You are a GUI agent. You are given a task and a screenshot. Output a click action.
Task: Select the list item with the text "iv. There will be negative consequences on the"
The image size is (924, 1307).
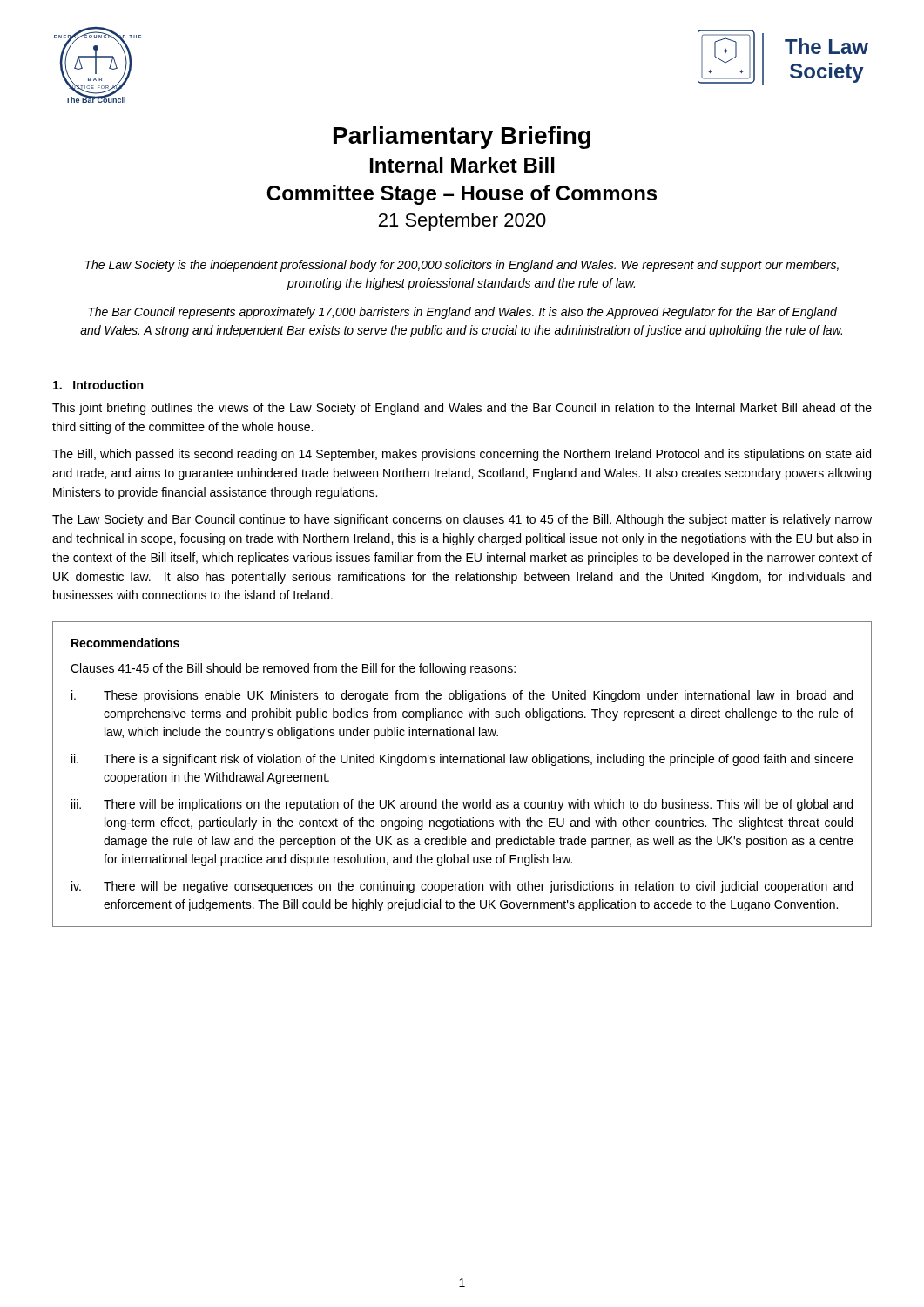coord(462,896)
